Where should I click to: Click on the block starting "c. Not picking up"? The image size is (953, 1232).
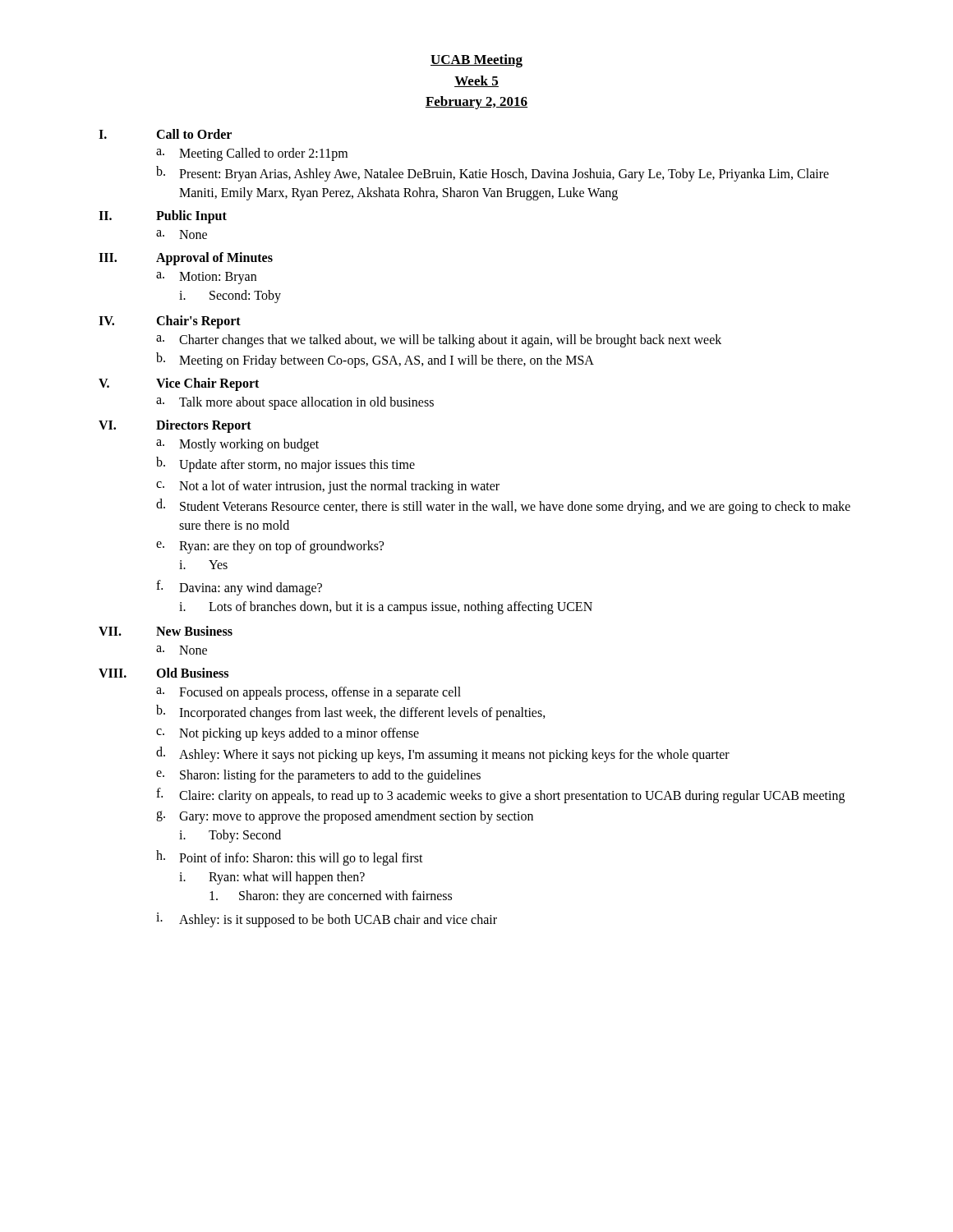[x=288, y=734]
